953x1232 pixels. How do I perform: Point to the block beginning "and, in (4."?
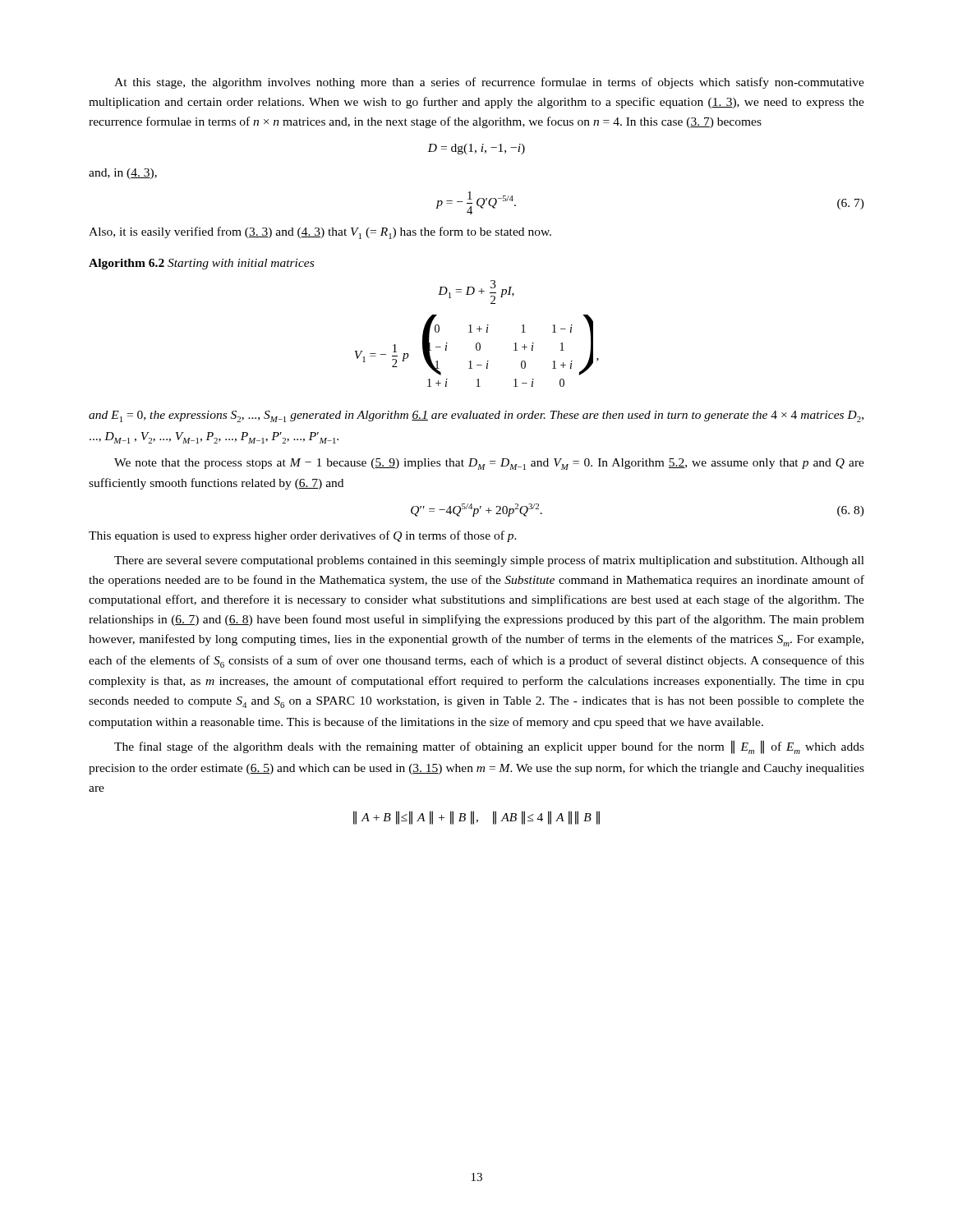click(123, 172)
